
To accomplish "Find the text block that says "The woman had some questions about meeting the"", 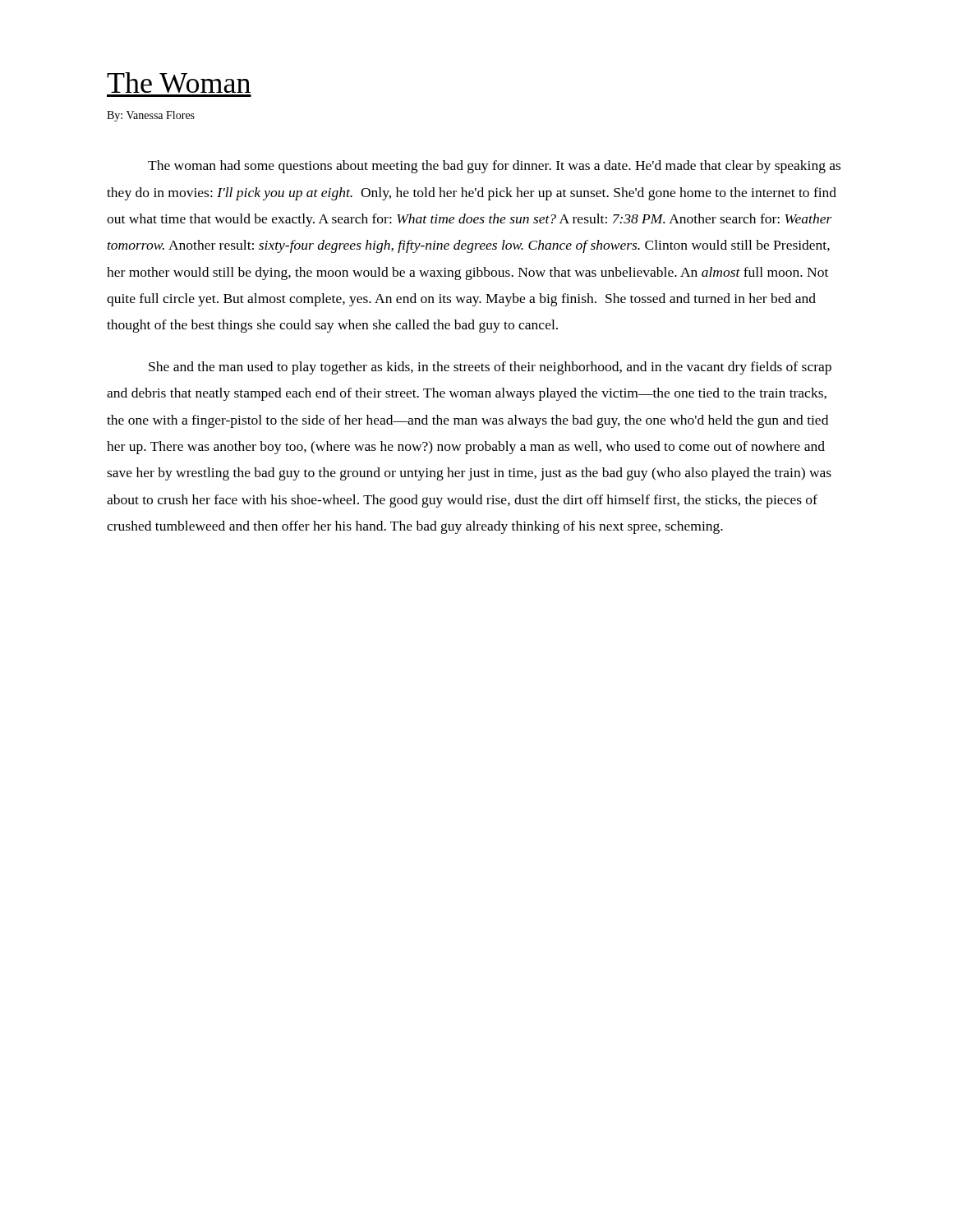I will [476, 245].
